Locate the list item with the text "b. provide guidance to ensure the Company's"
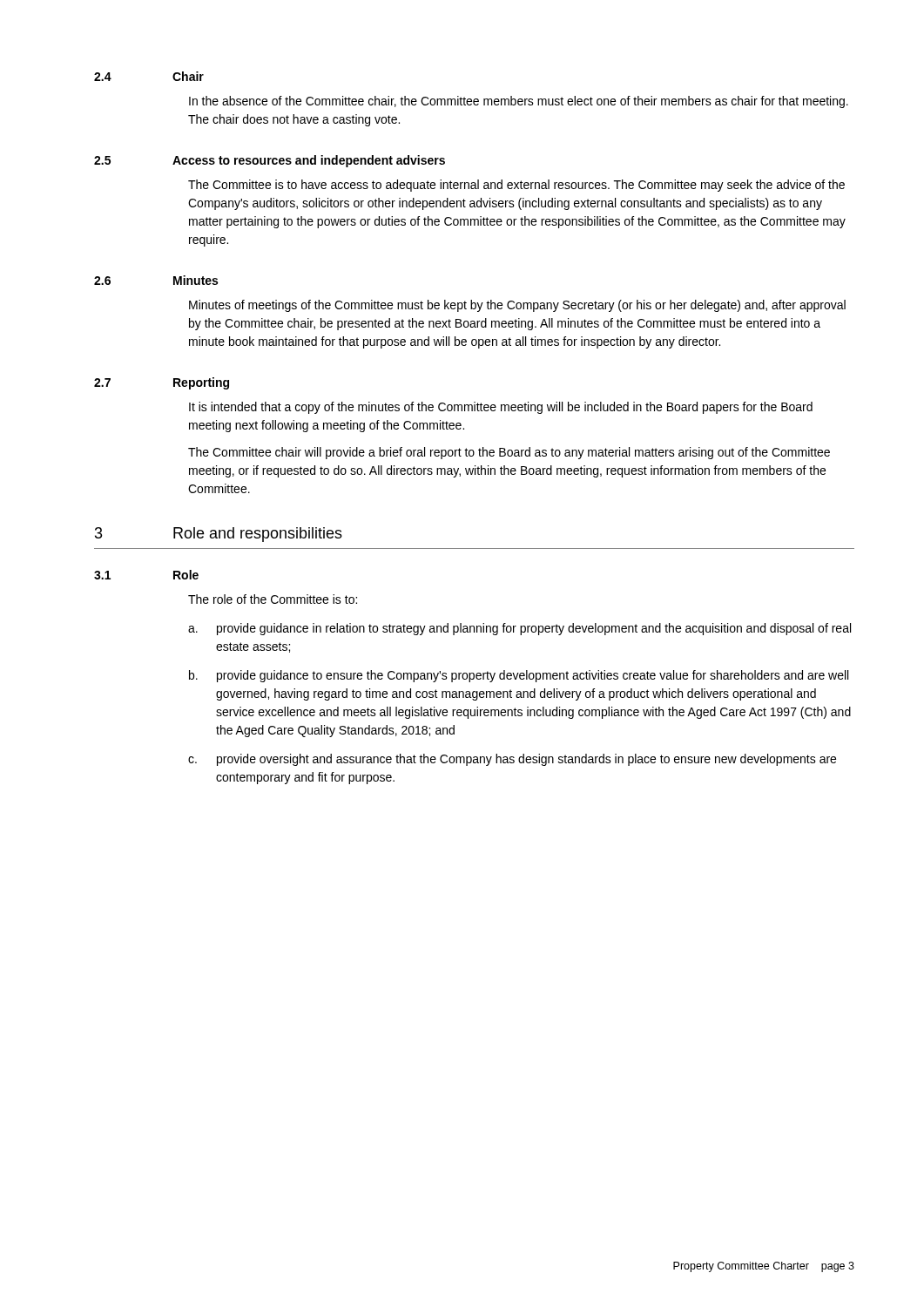 pos(521,703)
